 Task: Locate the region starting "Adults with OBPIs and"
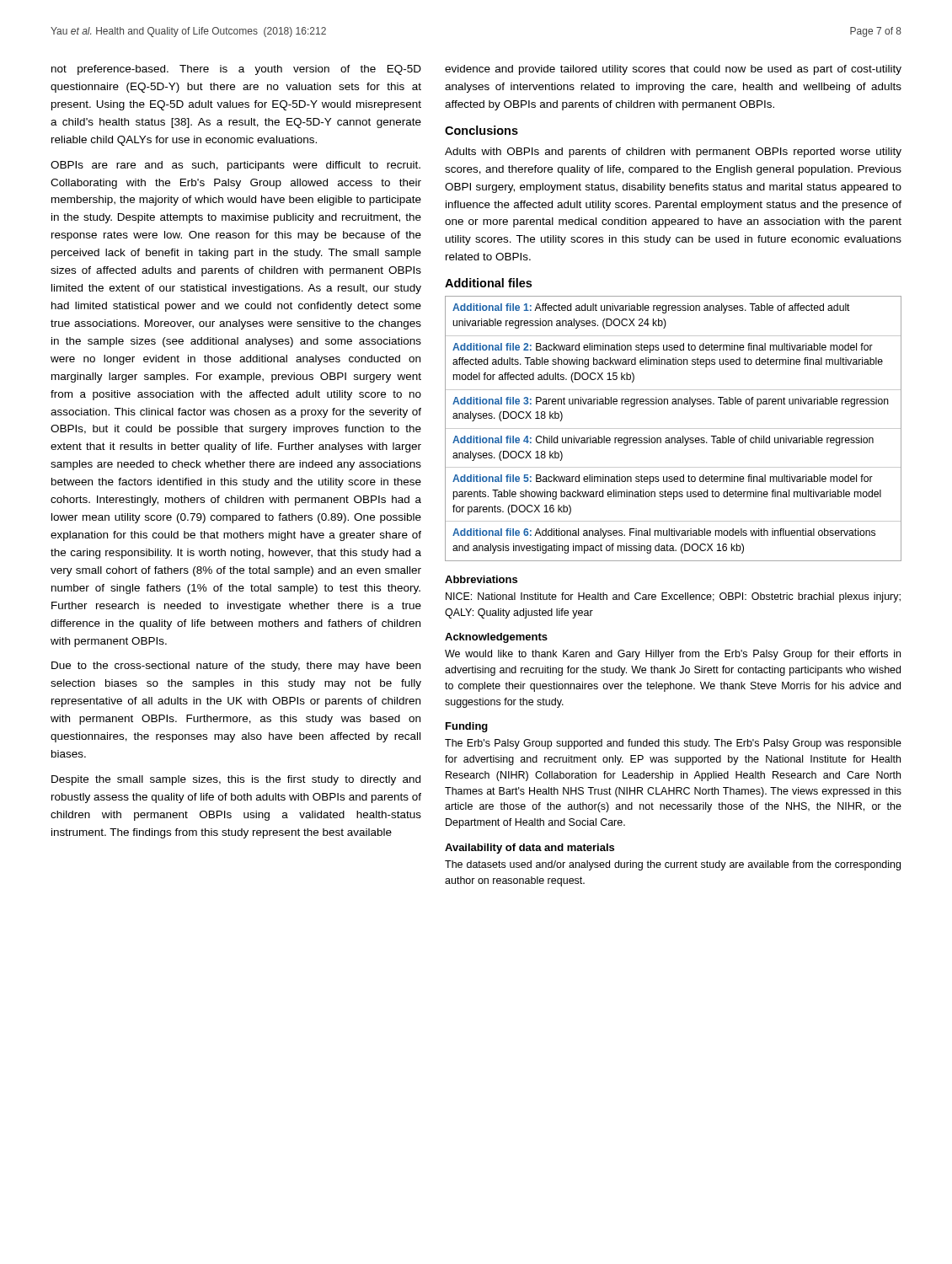(x=673, y=205)
